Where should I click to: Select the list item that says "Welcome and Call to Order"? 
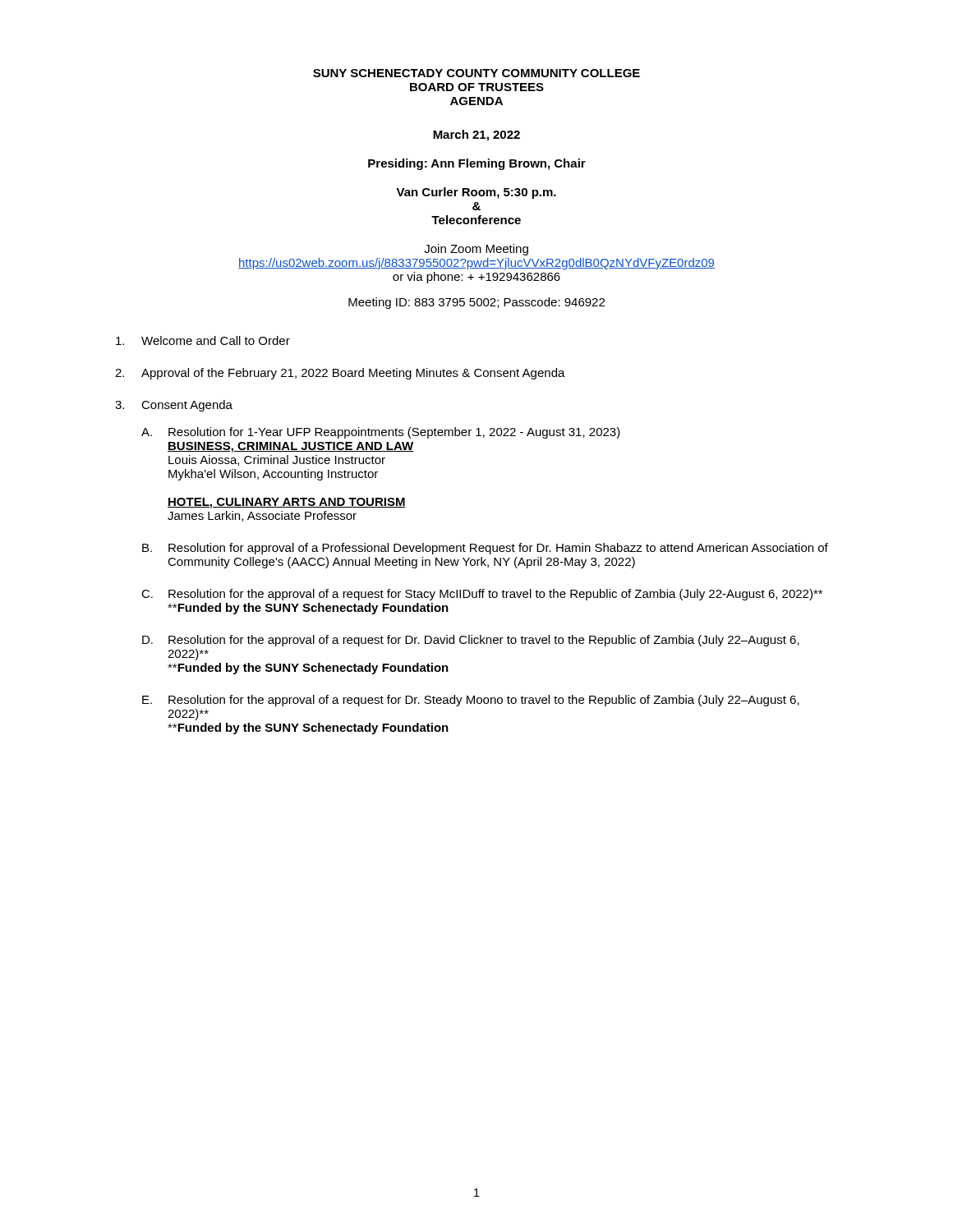click(x=203, y=340)
